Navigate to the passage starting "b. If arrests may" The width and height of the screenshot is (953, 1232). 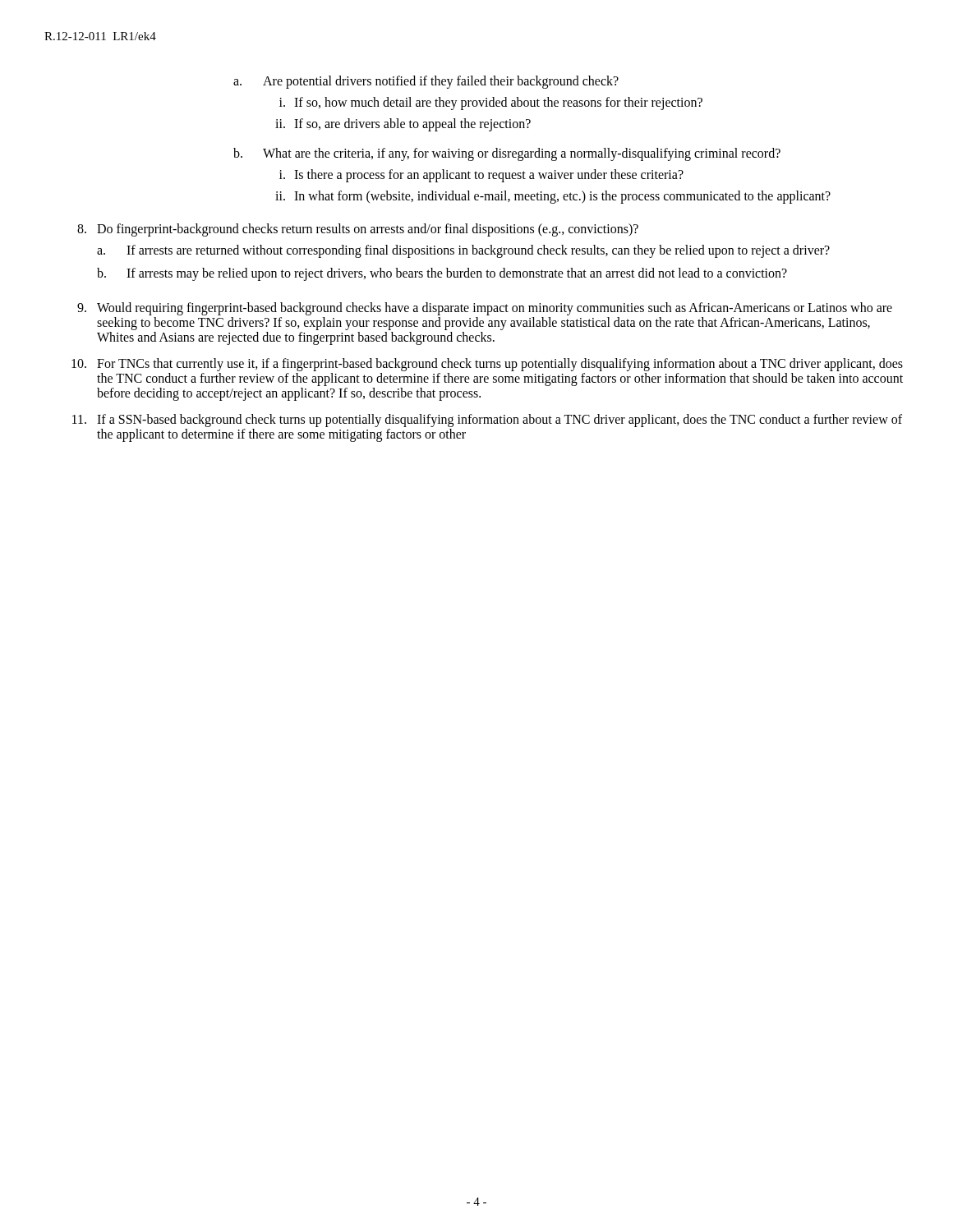[x=503, y=274]
